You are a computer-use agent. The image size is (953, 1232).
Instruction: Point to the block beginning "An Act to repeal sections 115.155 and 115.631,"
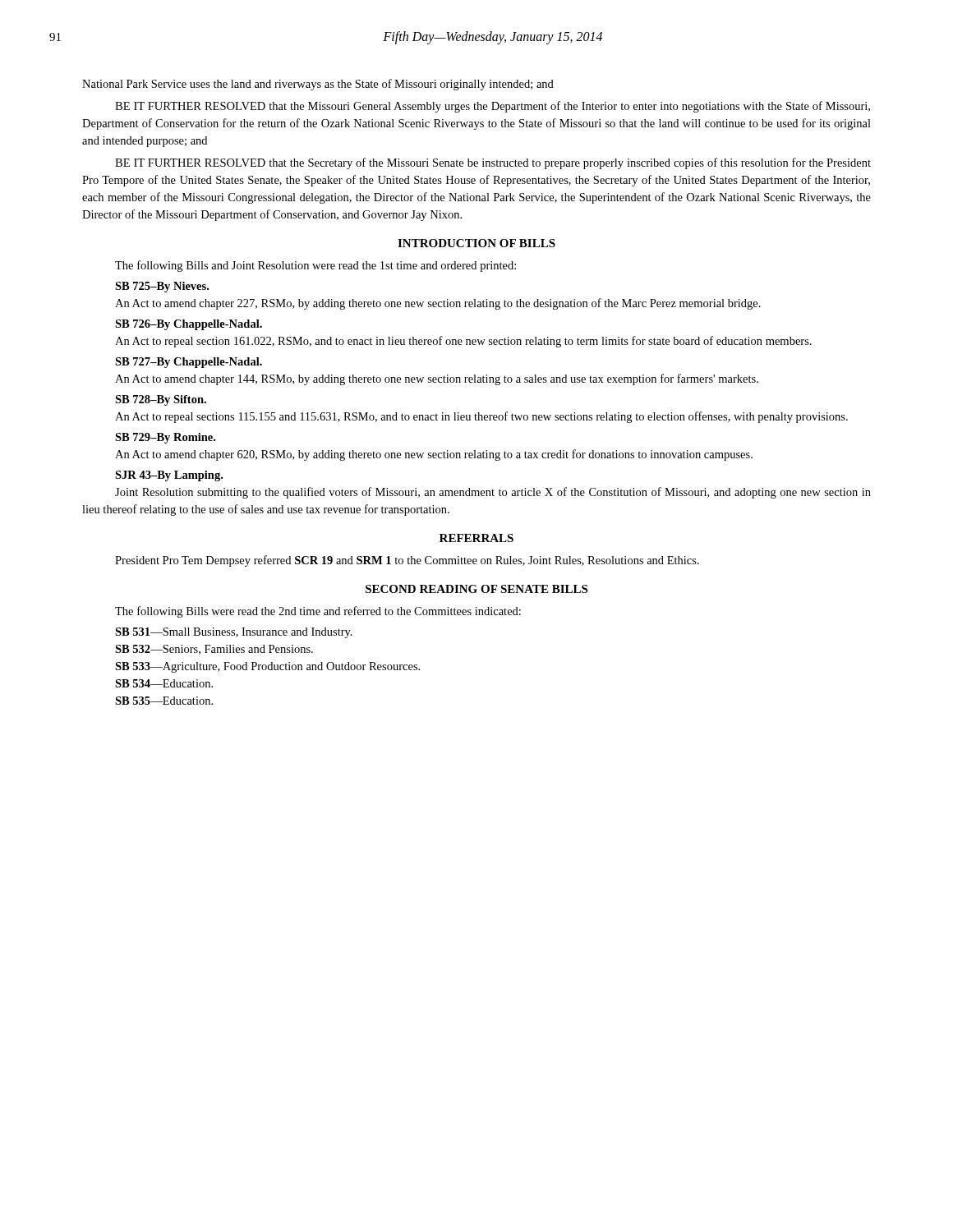click(482, 417)
